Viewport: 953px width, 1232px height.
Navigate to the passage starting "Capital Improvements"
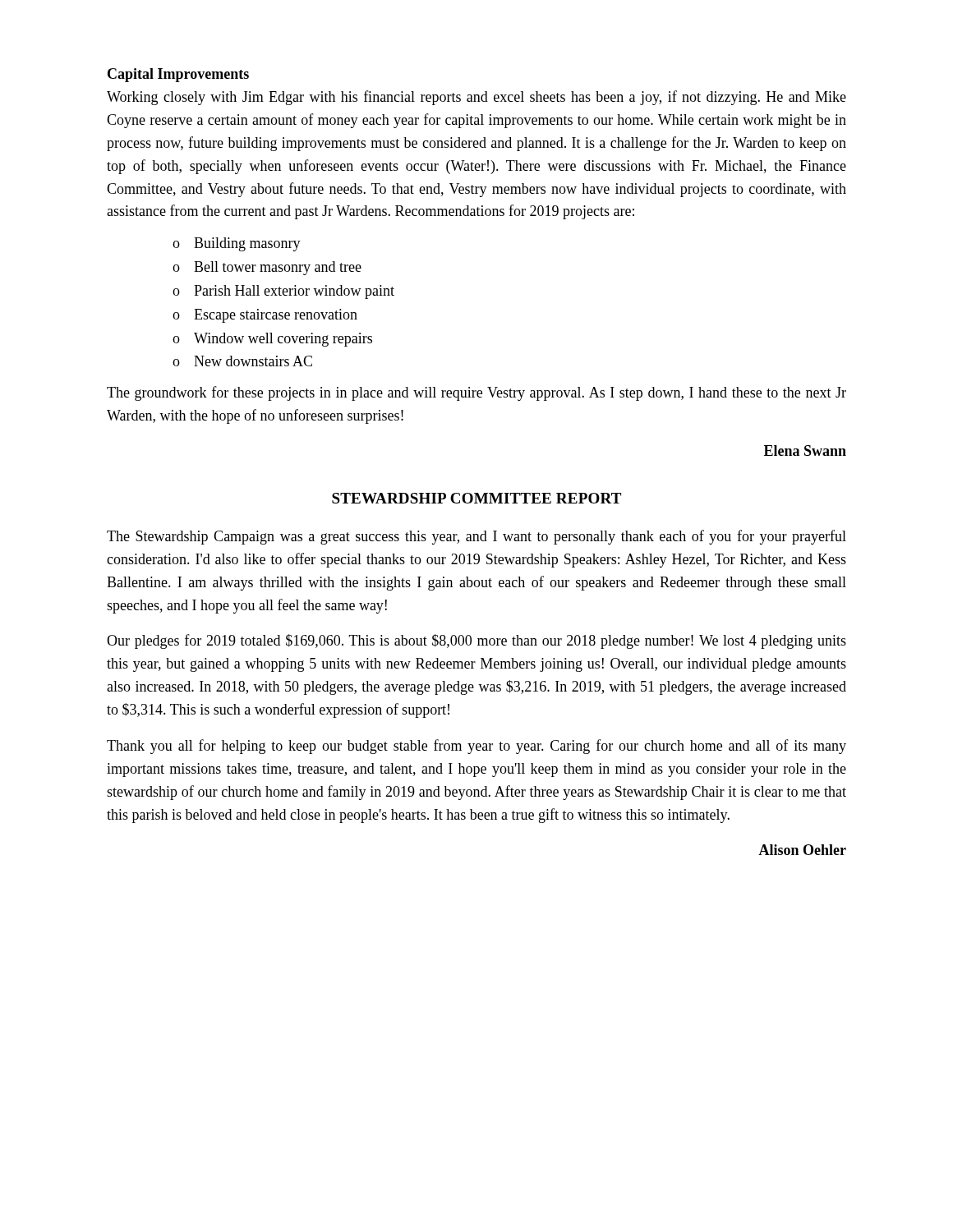click(x=178, y=74)
